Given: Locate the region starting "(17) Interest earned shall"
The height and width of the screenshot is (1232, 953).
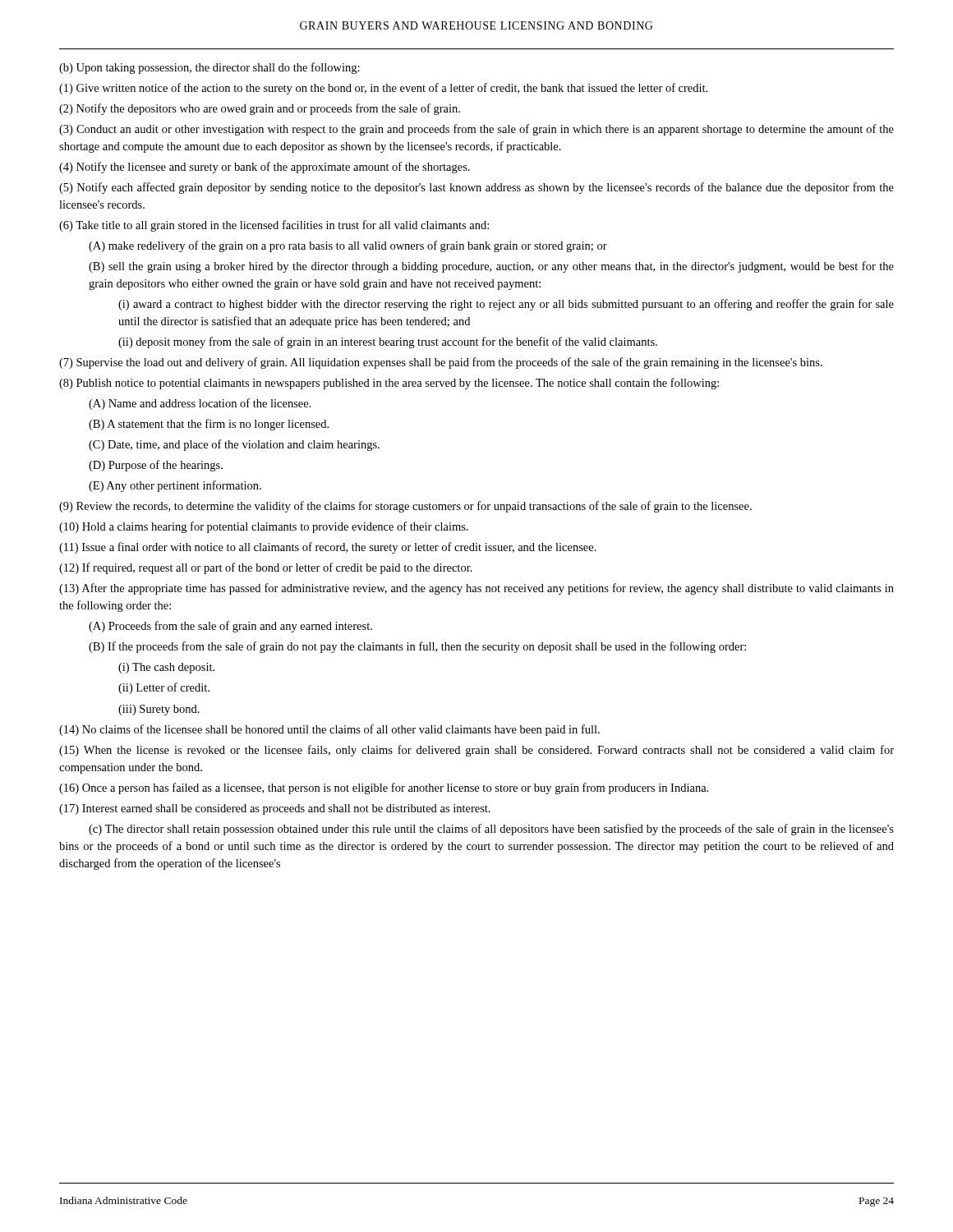Looking at the screenshot, I should pyautogui.click(x=476, y=808).
